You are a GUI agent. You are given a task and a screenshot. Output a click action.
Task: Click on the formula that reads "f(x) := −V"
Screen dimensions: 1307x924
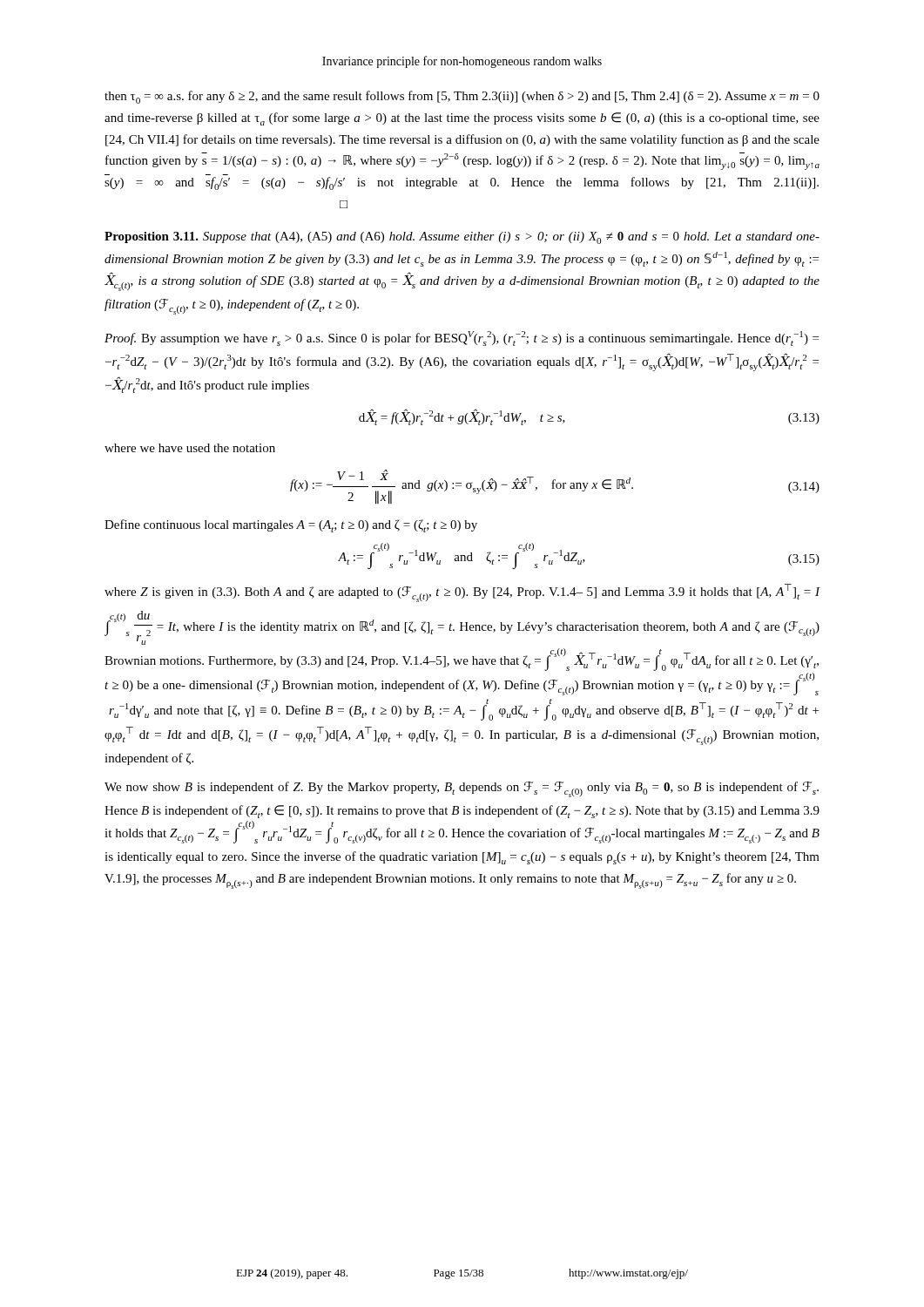pyautogui.click(x=555, y=486)
